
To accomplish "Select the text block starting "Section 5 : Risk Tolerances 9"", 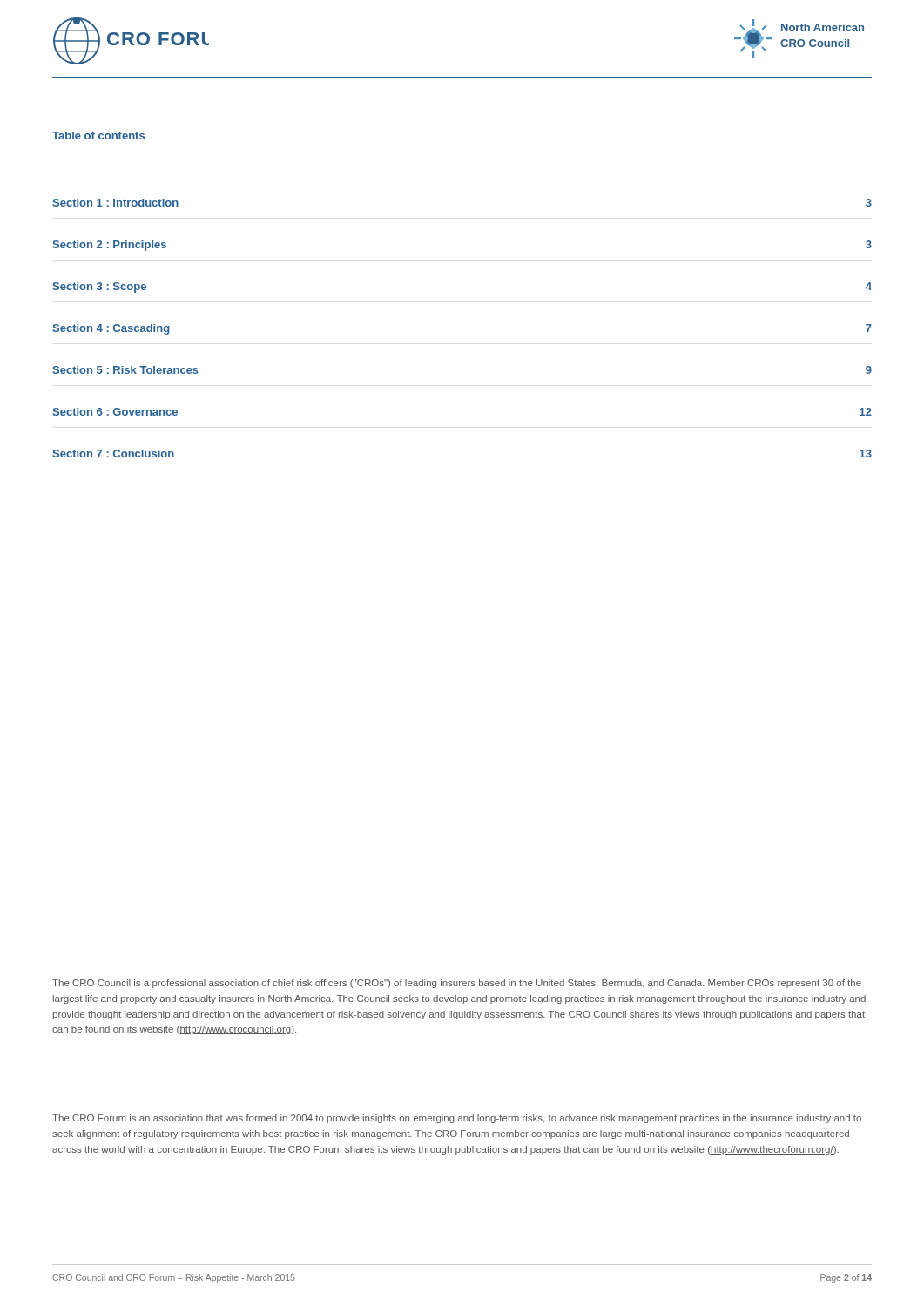I will pos(127,370).
